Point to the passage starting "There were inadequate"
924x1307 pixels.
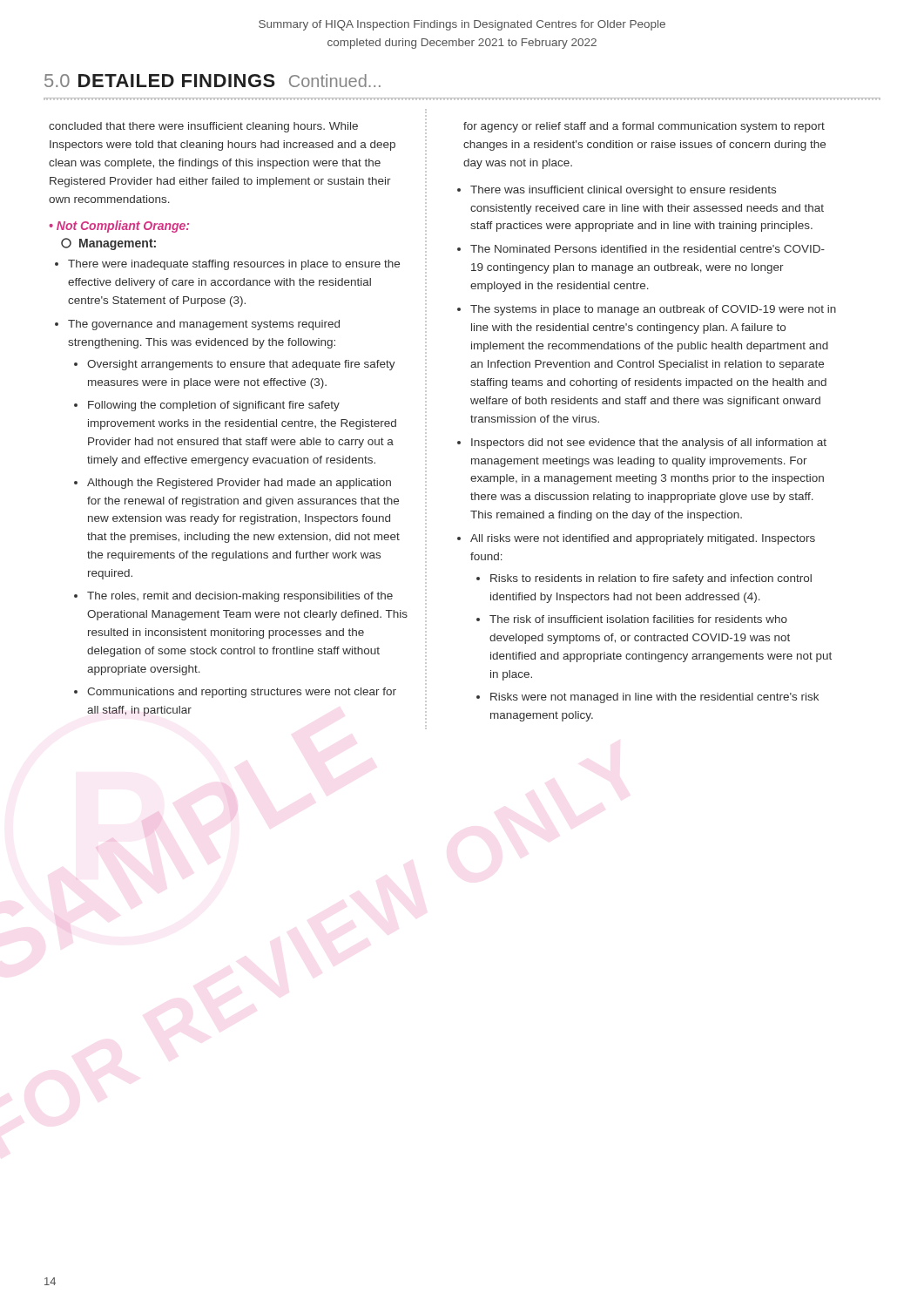pos(234,282)
